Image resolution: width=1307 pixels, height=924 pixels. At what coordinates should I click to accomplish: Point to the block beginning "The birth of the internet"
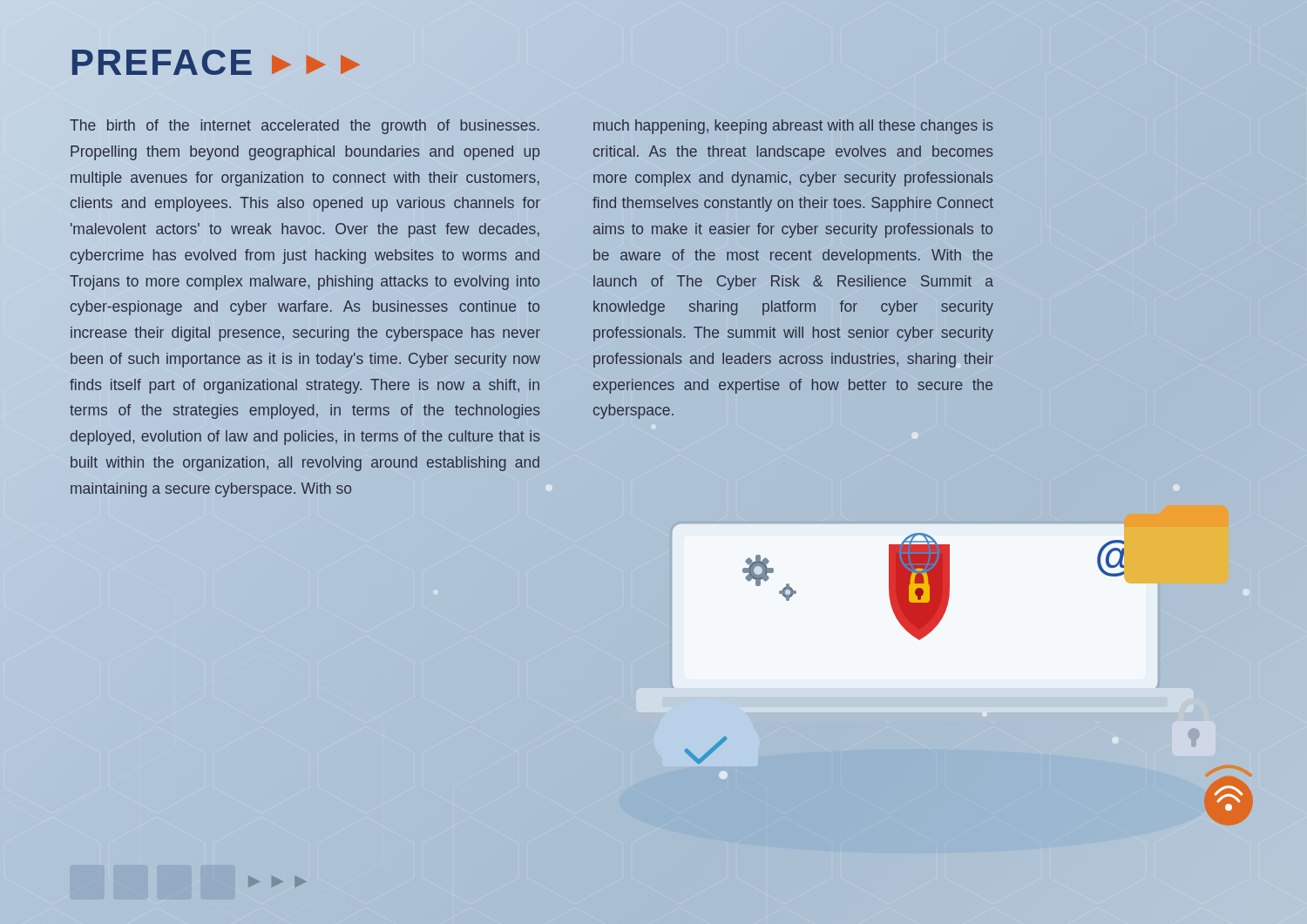[x=305, y=307]
